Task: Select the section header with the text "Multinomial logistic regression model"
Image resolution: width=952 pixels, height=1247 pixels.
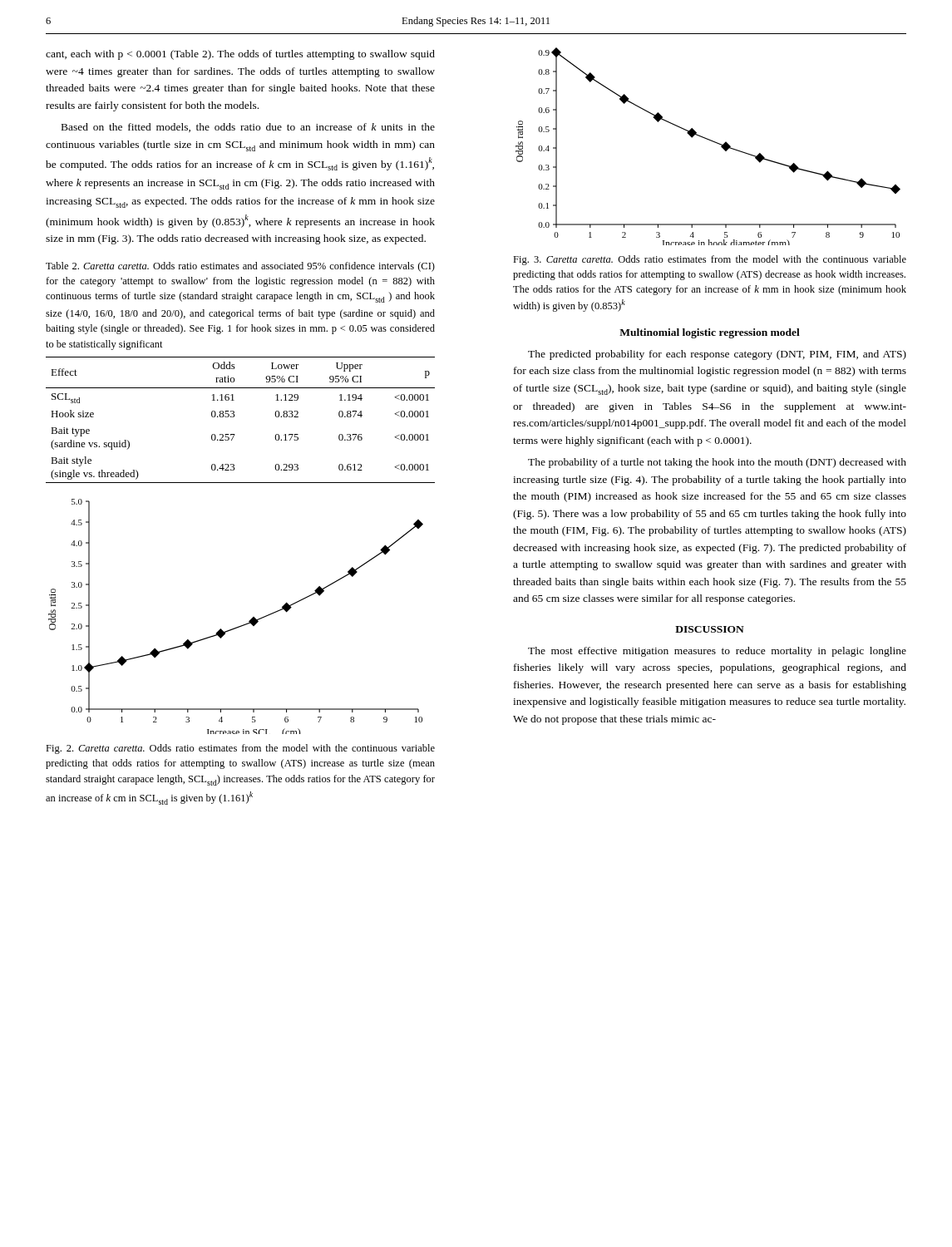Action: pos(710,332)
